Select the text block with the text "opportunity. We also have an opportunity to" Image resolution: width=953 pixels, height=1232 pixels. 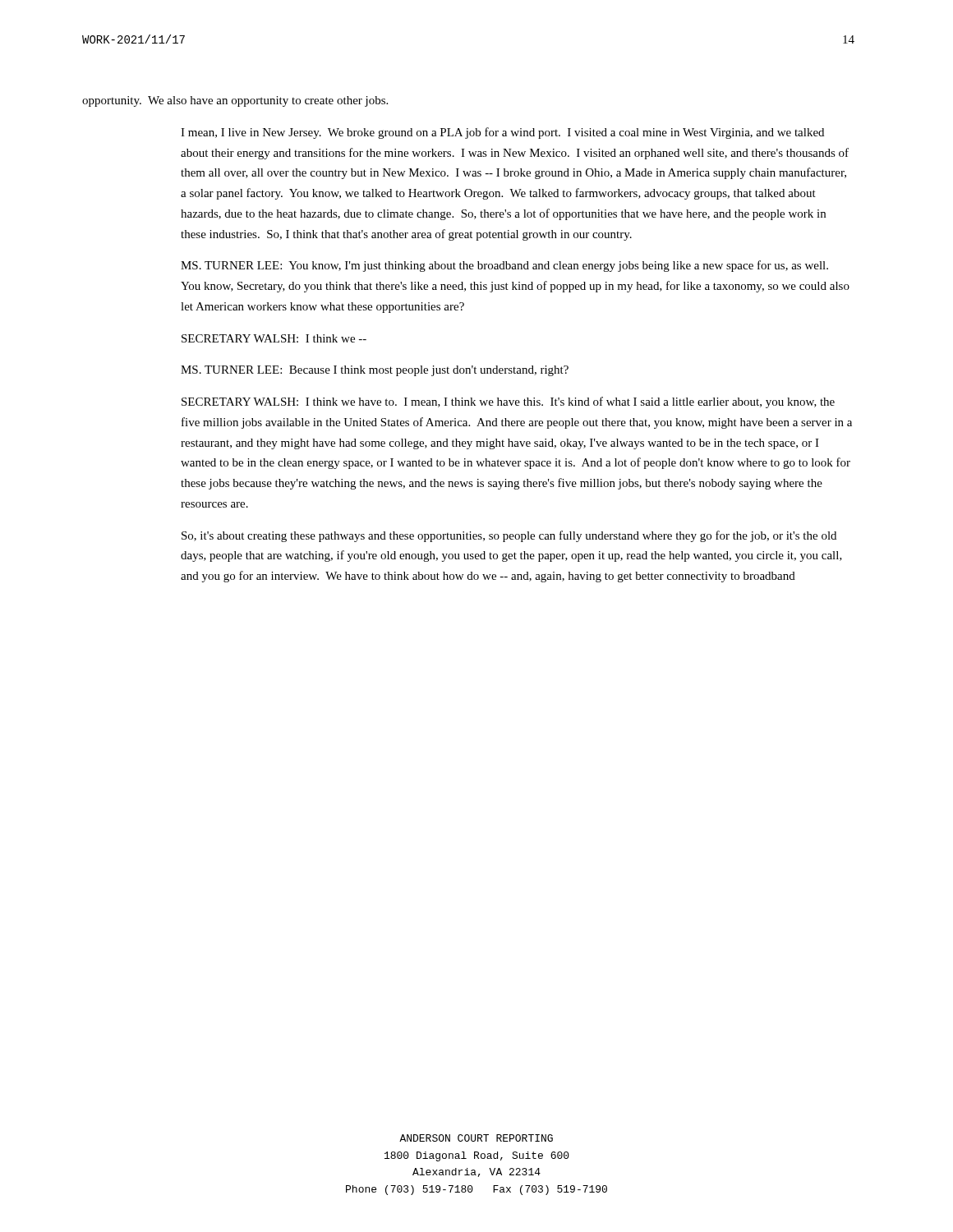pyautogui.click(x=235, y=100)
